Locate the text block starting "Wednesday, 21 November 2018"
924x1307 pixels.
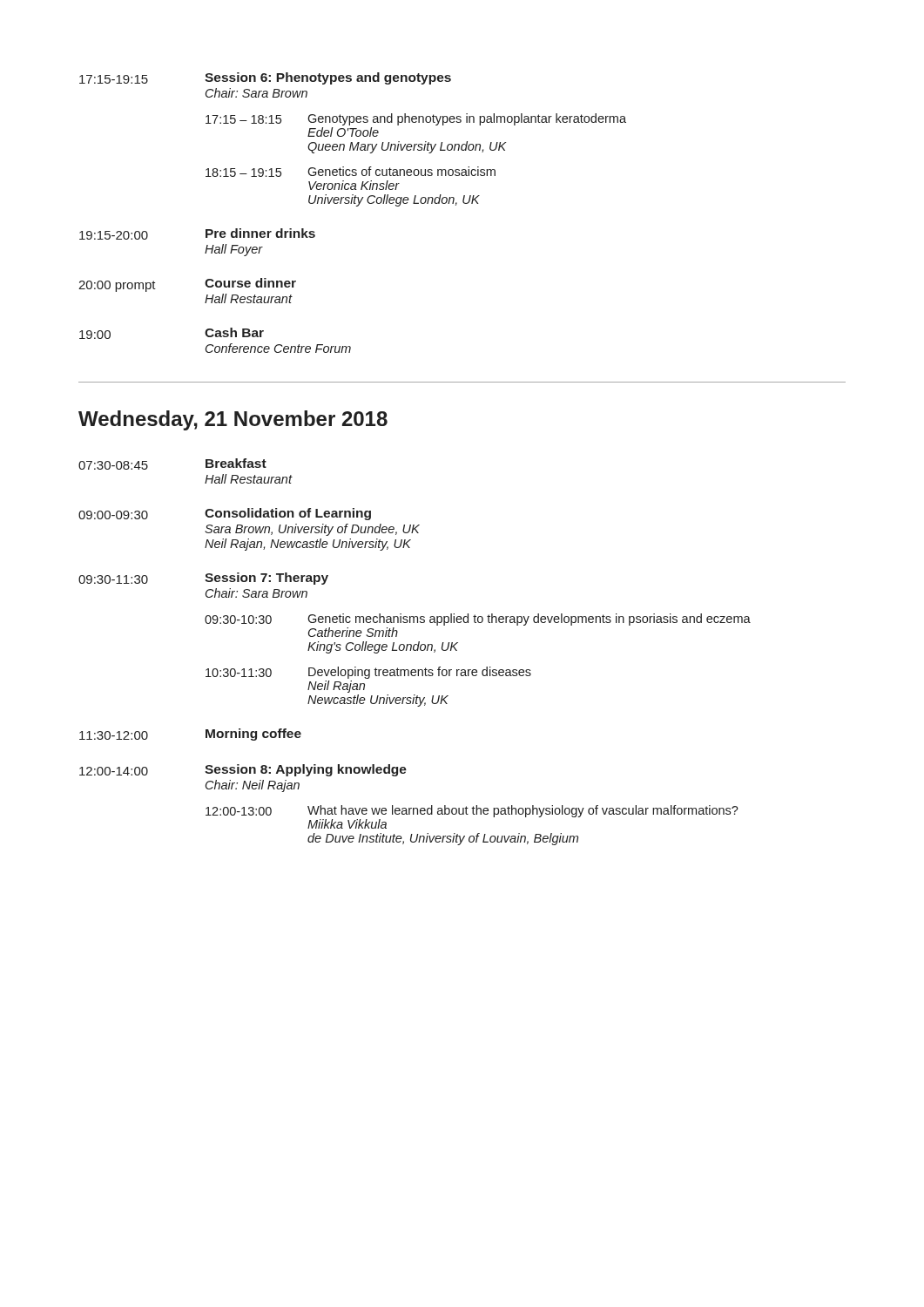233,419
